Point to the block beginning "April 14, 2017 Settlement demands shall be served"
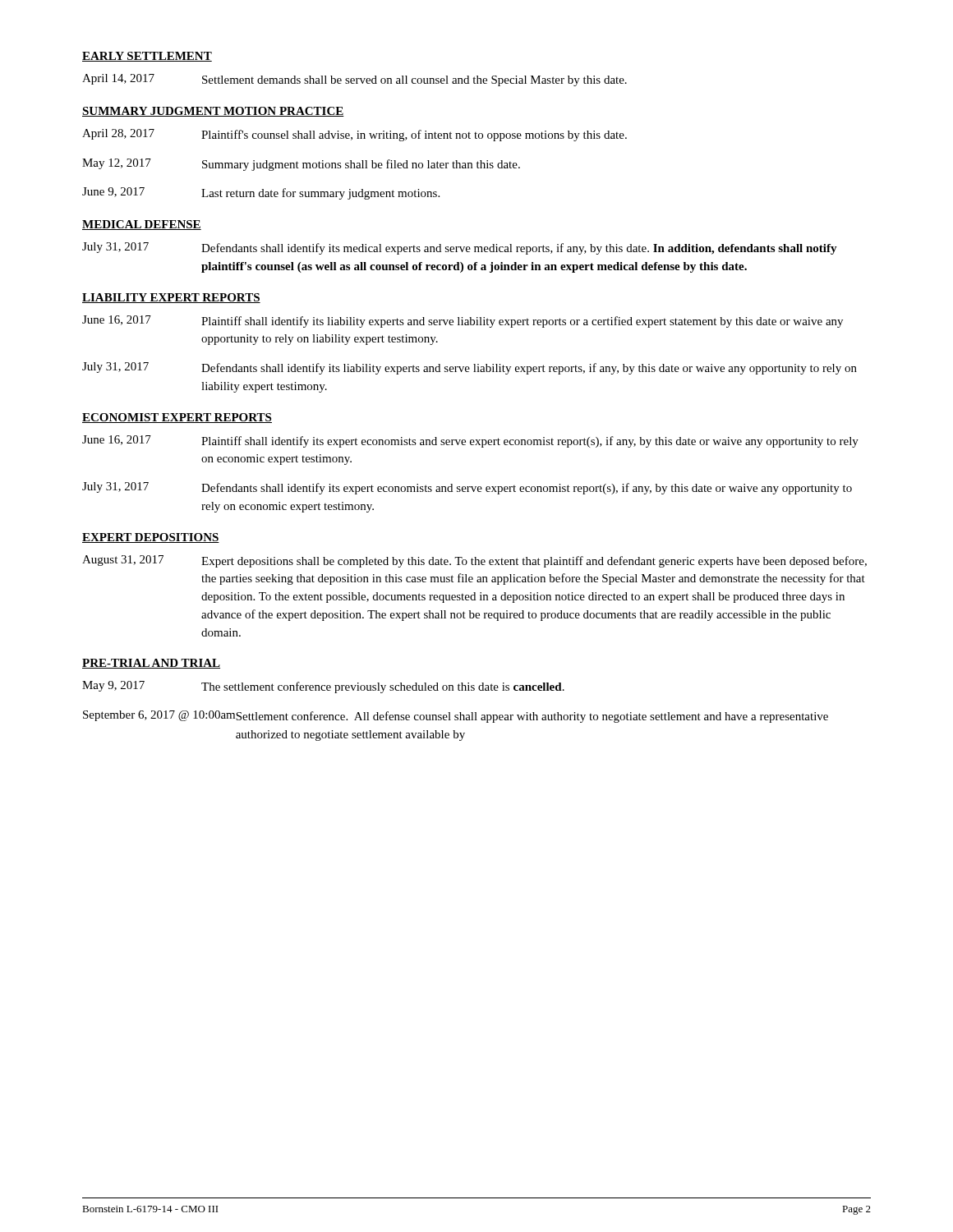The image size is (953, 1232). [476, 80]
